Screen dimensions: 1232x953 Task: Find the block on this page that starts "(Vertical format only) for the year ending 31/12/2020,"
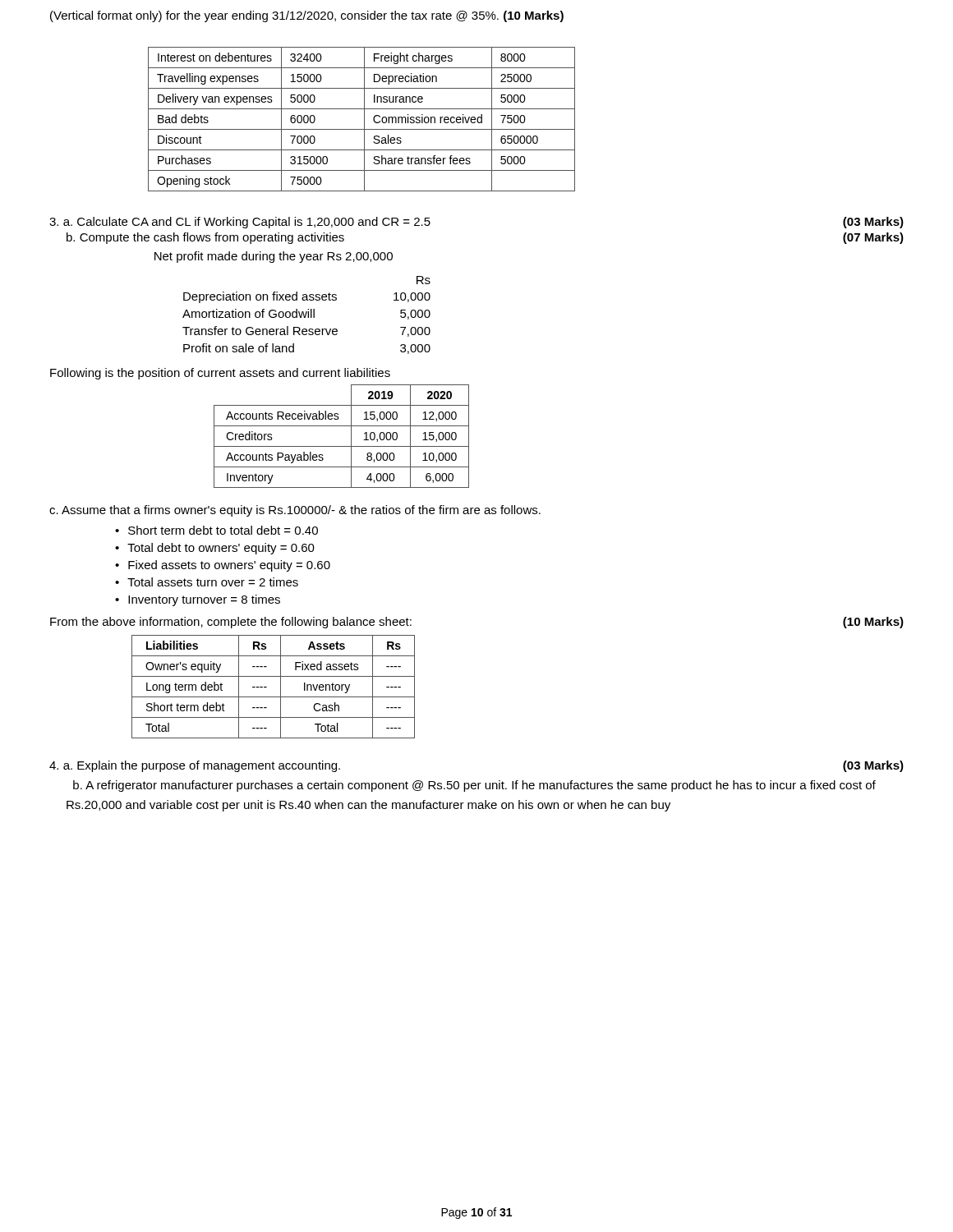307,15
